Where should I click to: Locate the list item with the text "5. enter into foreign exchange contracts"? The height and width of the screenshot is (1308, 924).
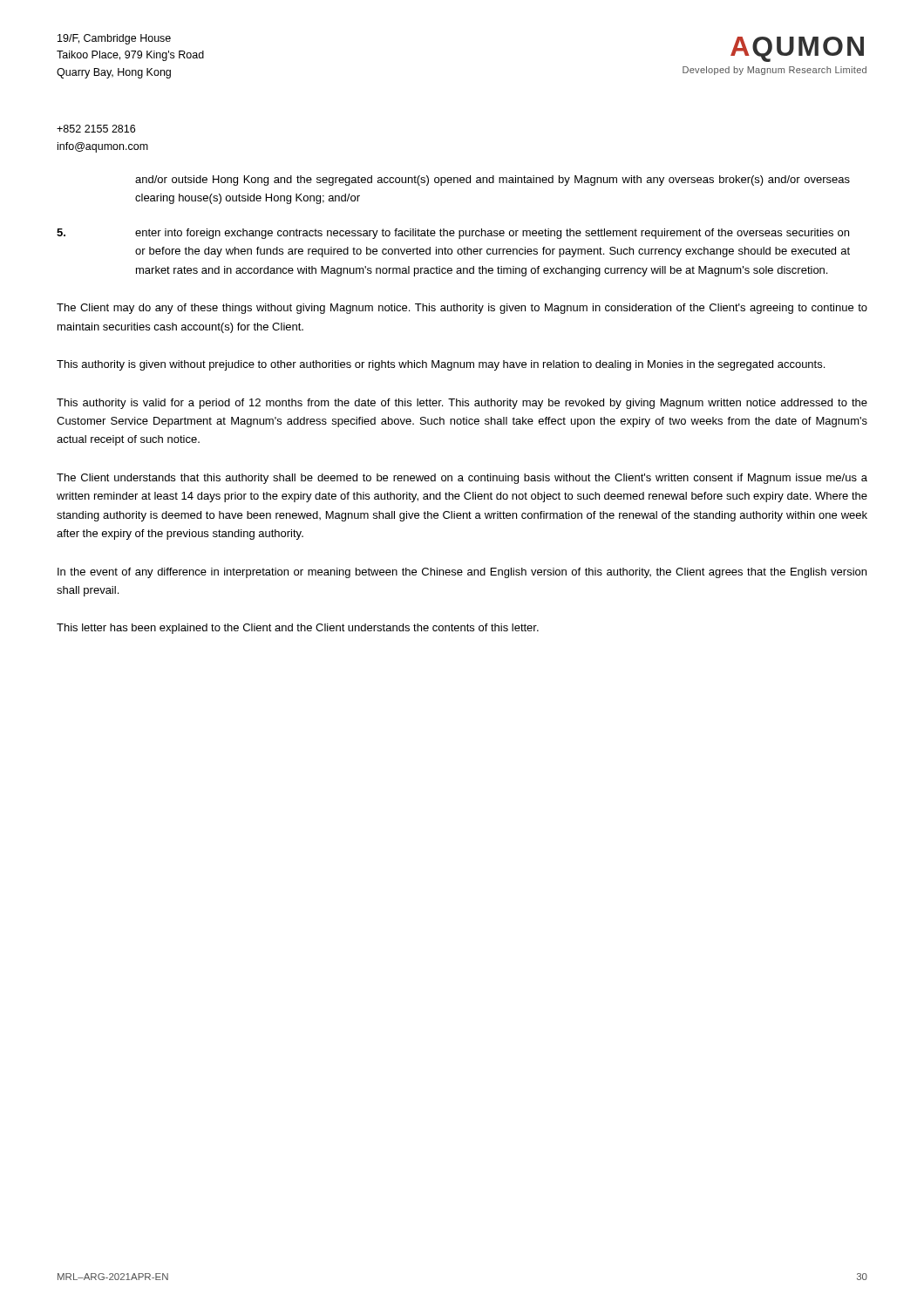pyautogui.click(x=453, y=251)
